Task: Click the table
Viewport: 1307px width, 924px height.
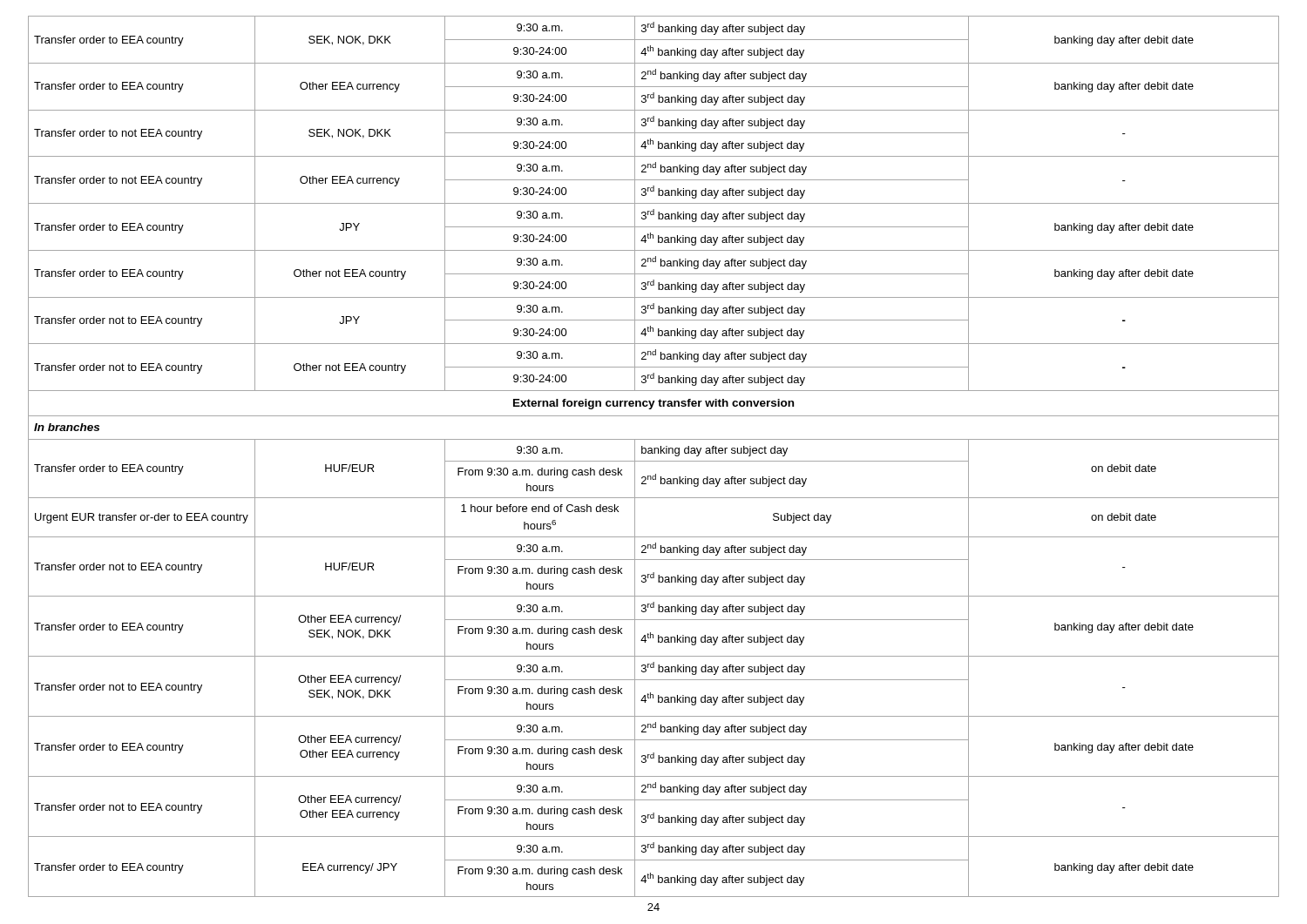Action: click(x=654, y=457)
